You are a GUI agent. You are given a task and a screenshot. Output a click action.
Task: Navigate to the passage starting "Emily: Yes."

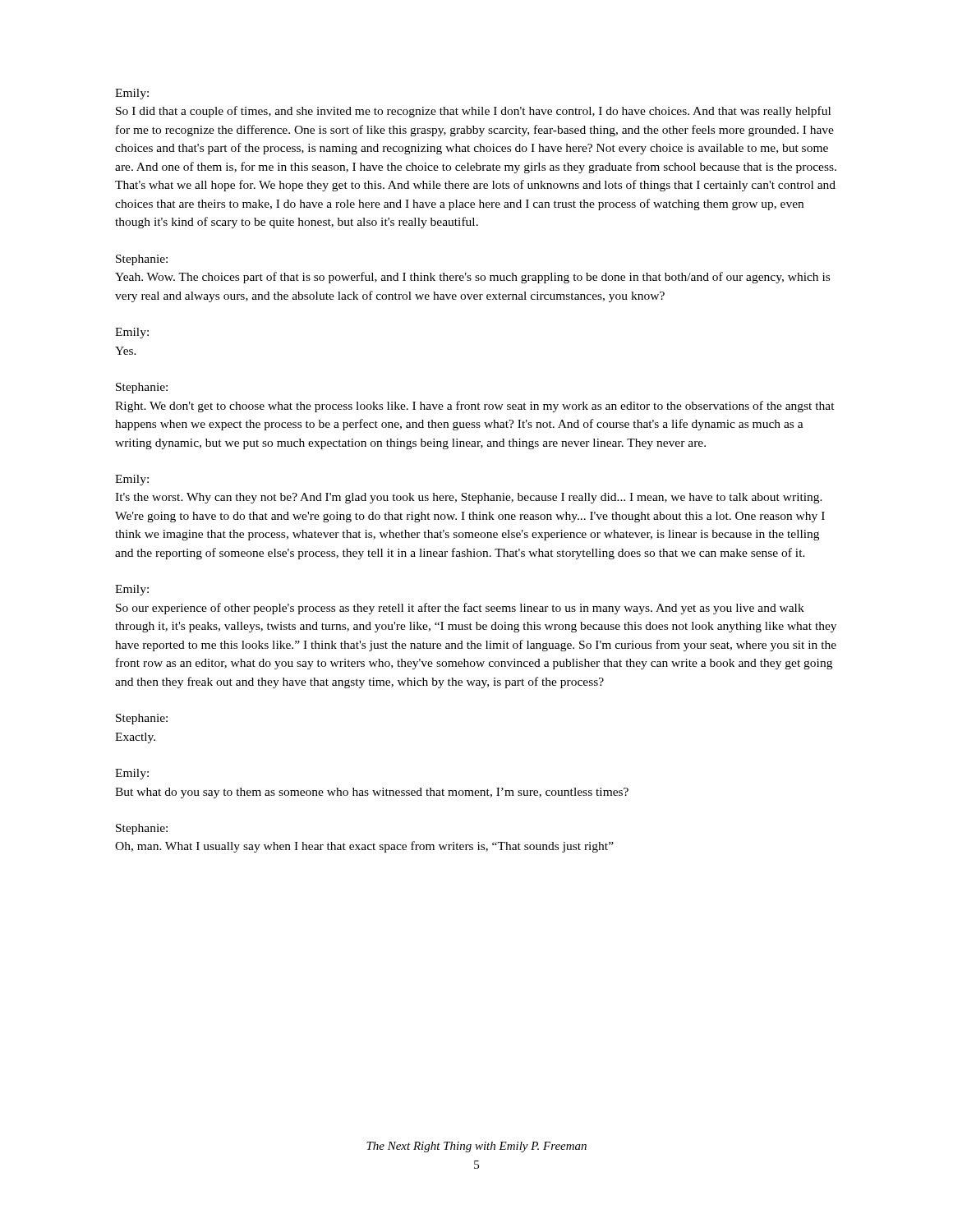(x=132, y=333)
